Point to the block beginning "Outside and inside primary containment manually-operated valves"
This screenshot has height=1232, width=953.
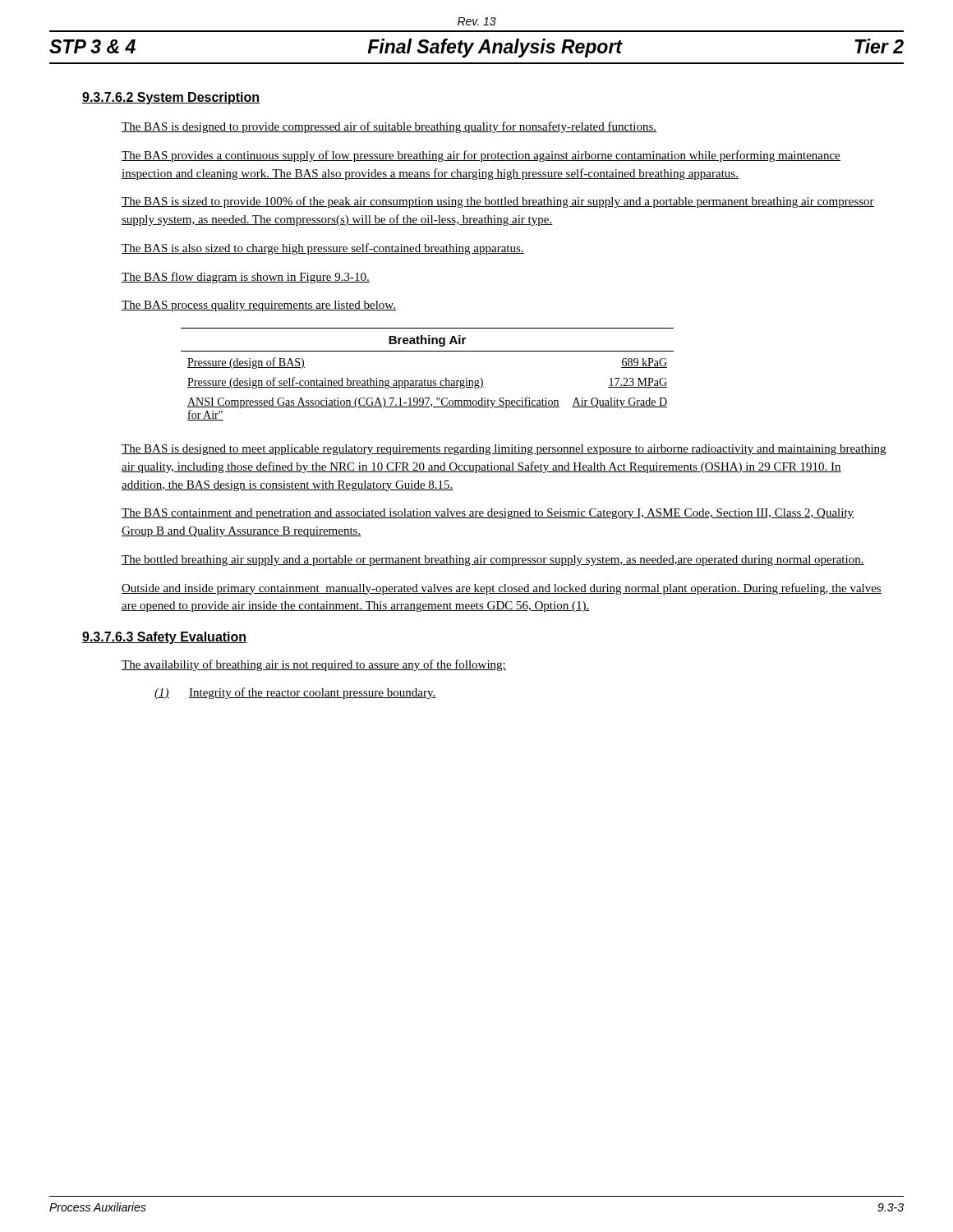coord(501,597)
